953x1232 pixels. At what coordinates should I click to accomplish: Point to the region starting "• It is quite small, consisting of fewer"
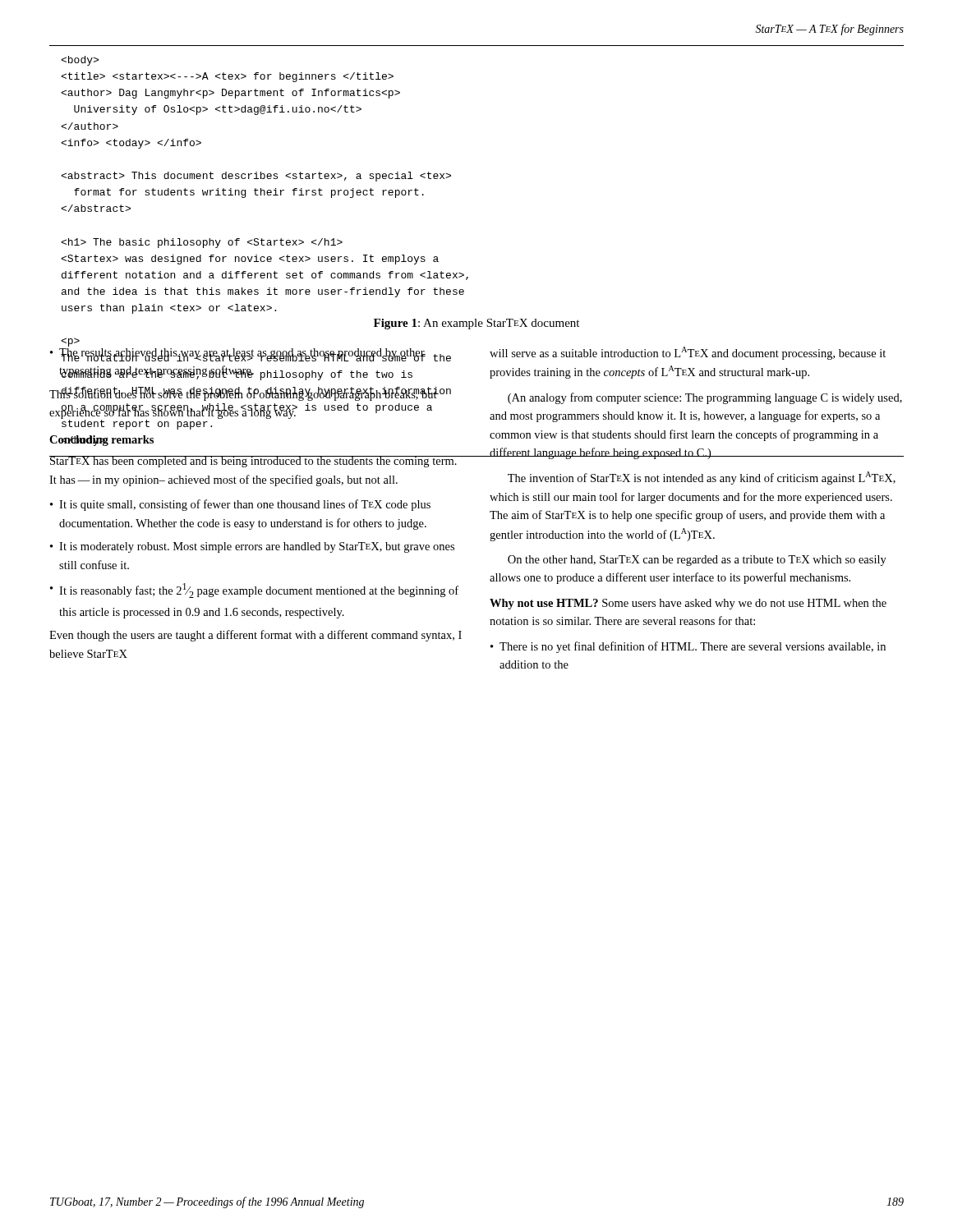tap(256, 514)
